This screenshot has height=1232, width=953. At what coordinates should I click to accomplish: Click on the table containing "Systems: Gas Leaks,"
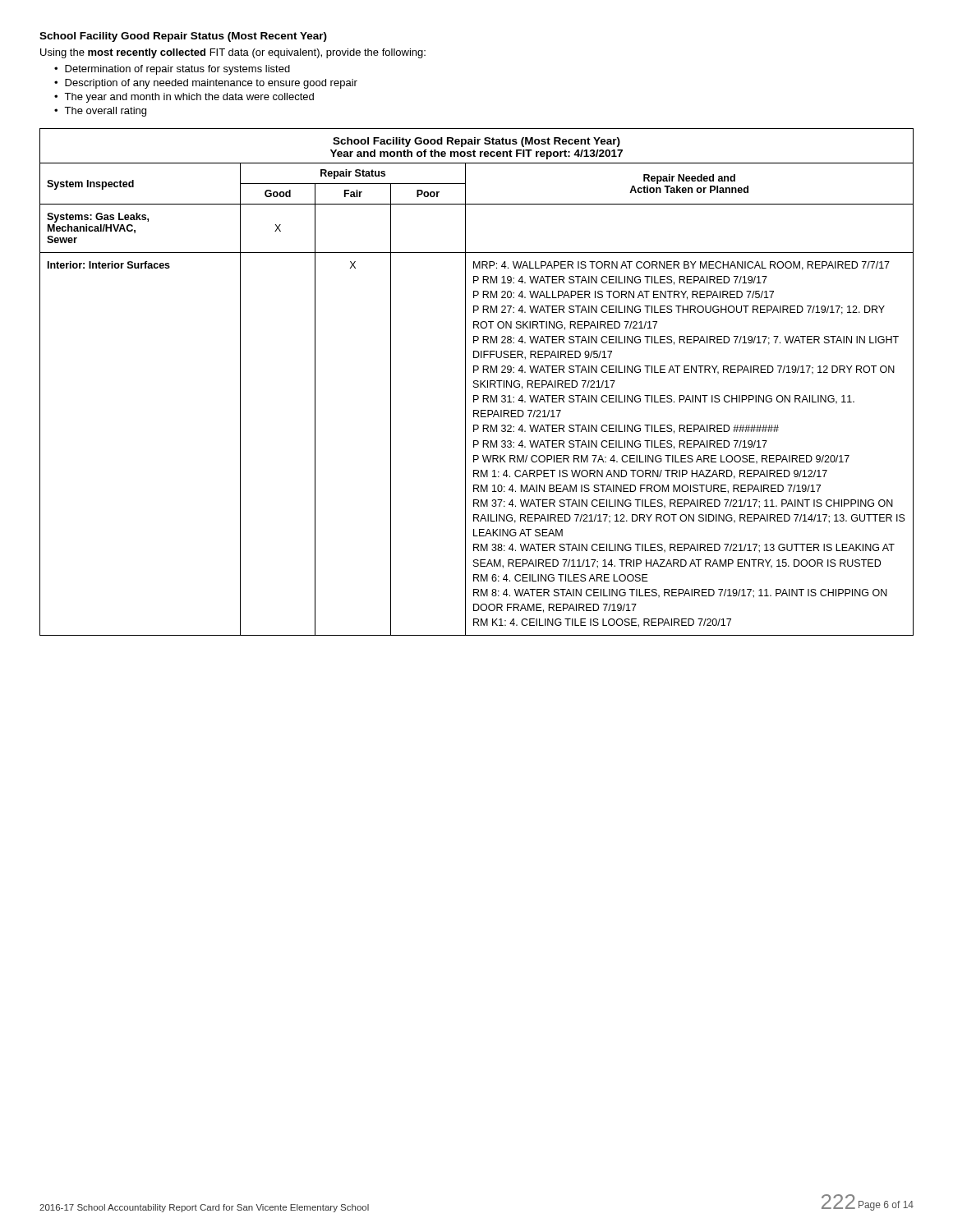tap(476, 382)
